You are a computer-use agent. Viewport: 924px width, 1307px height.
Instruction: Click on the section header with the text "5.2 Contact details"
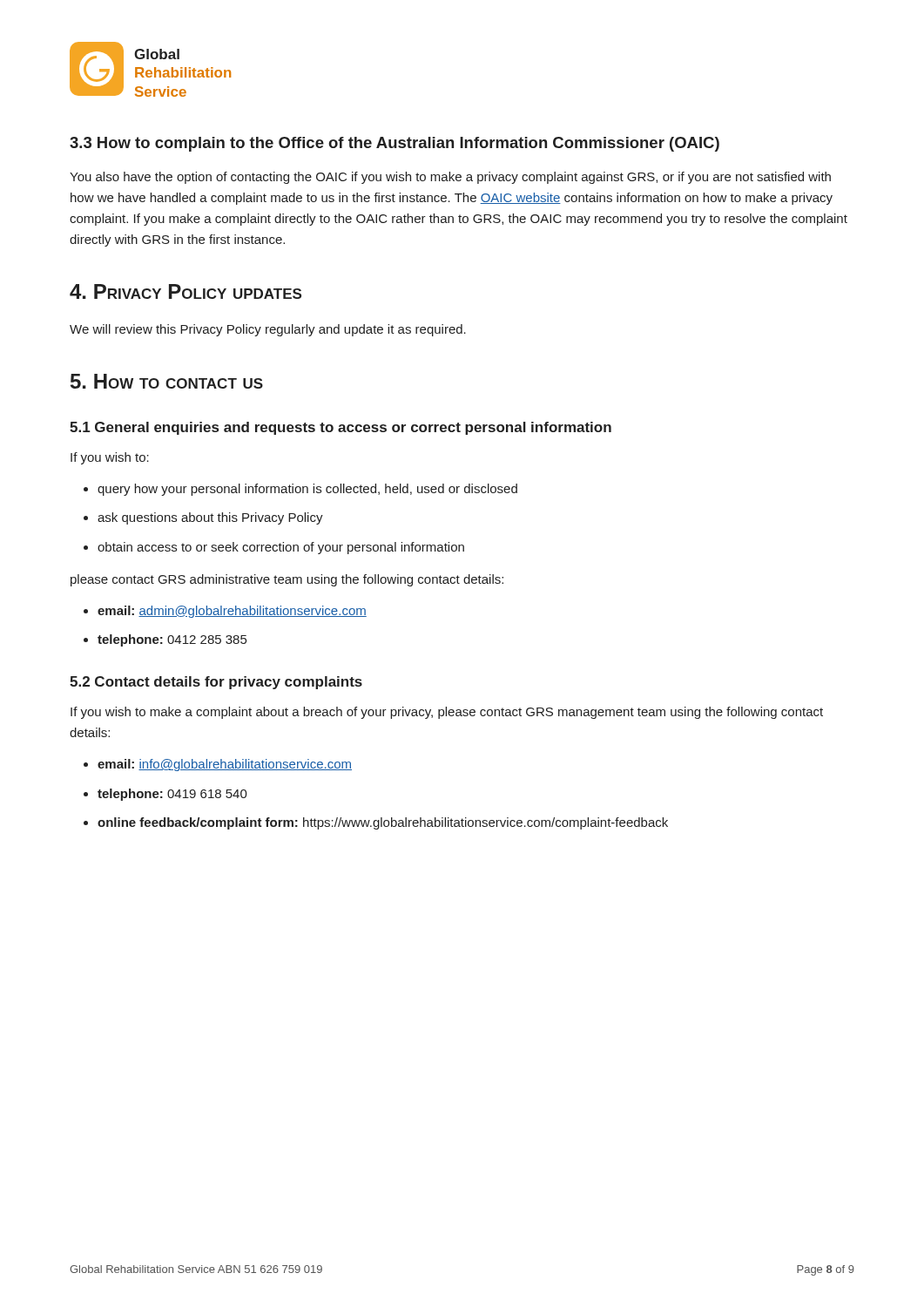(x=216, y=683)
